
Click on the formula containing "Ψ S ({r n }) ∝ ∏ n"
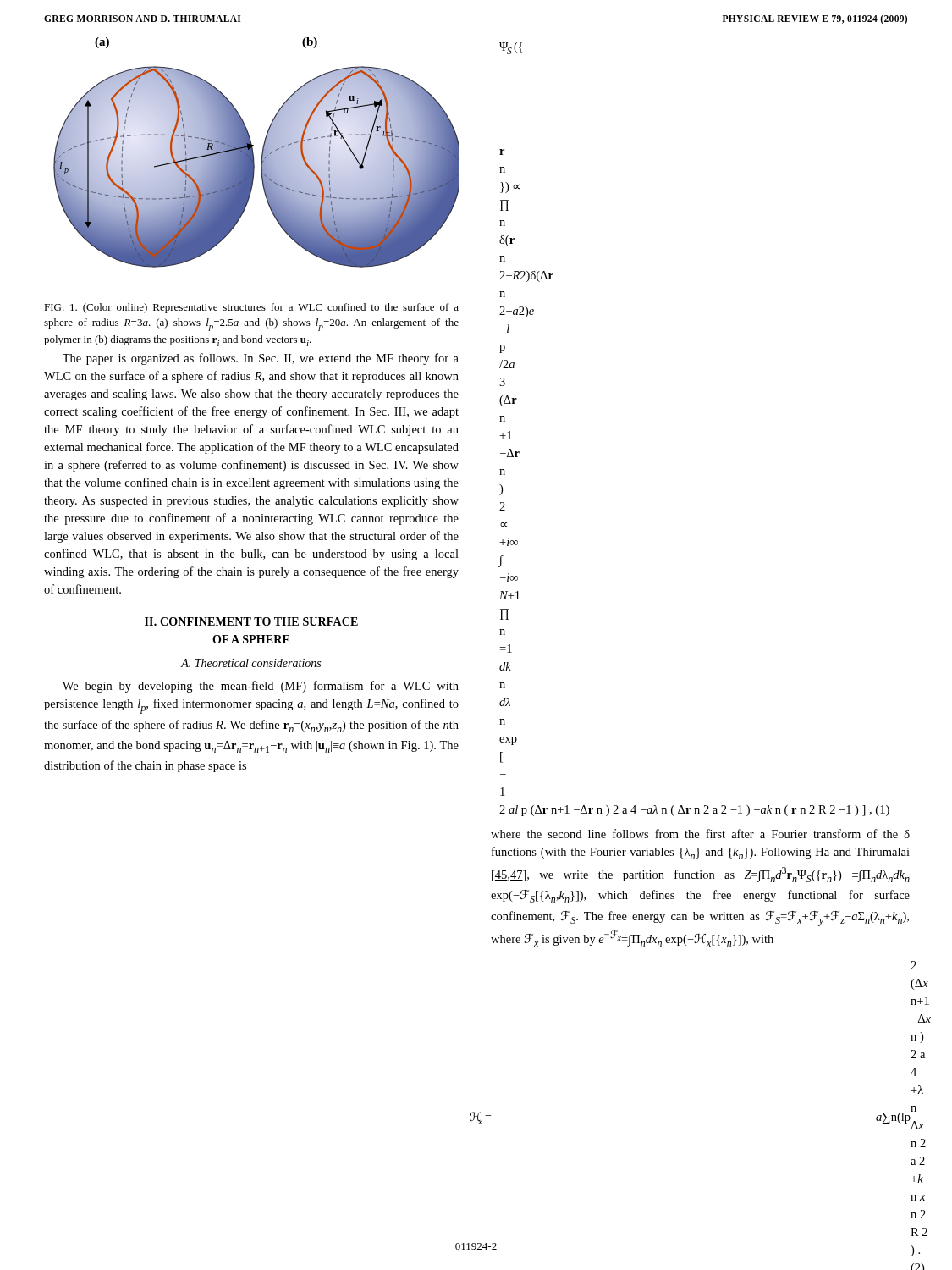pyautogui.click(x=511, y=48)
